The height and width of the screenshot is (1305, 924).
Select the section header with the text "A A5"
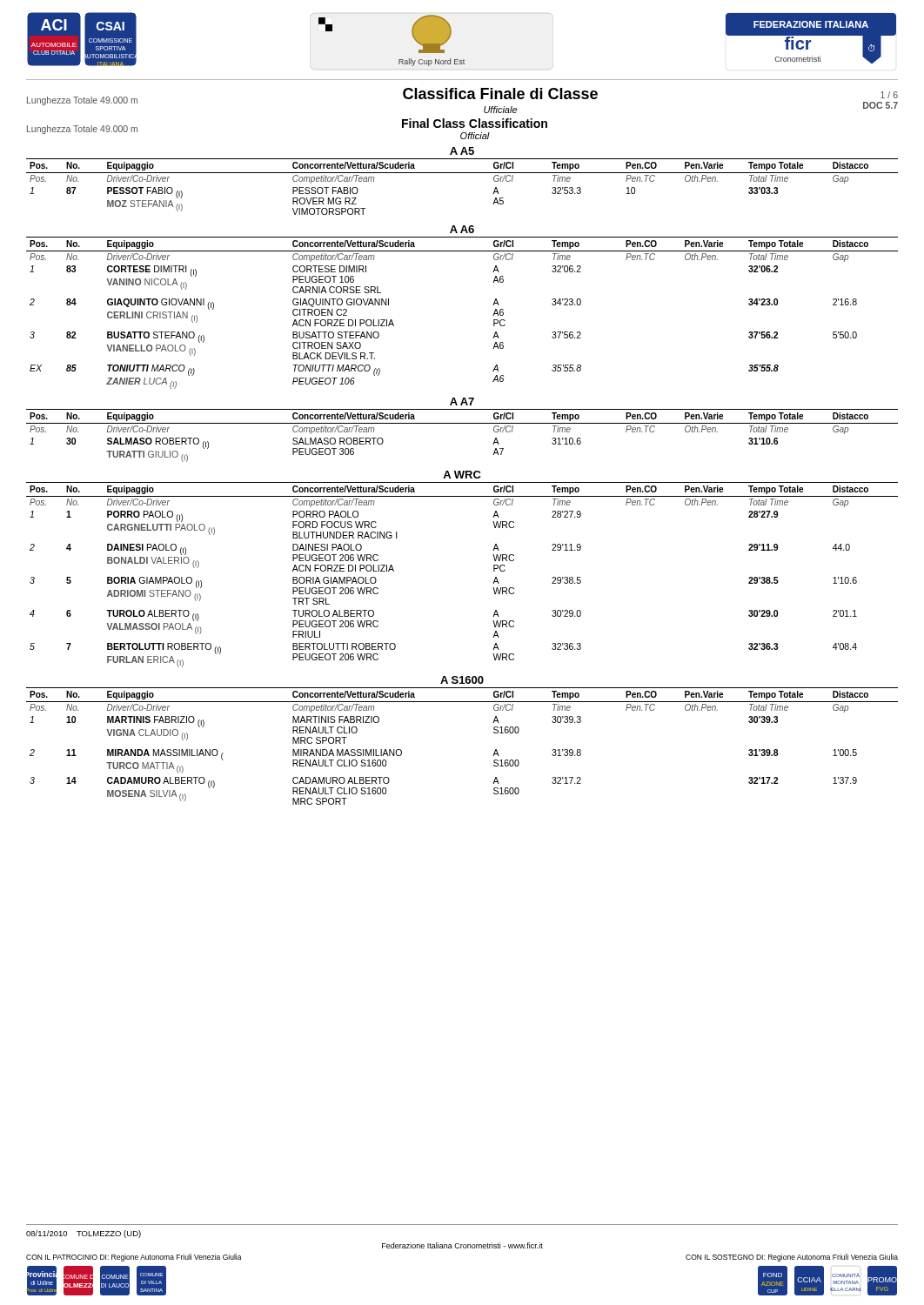[x=462, y=151]
